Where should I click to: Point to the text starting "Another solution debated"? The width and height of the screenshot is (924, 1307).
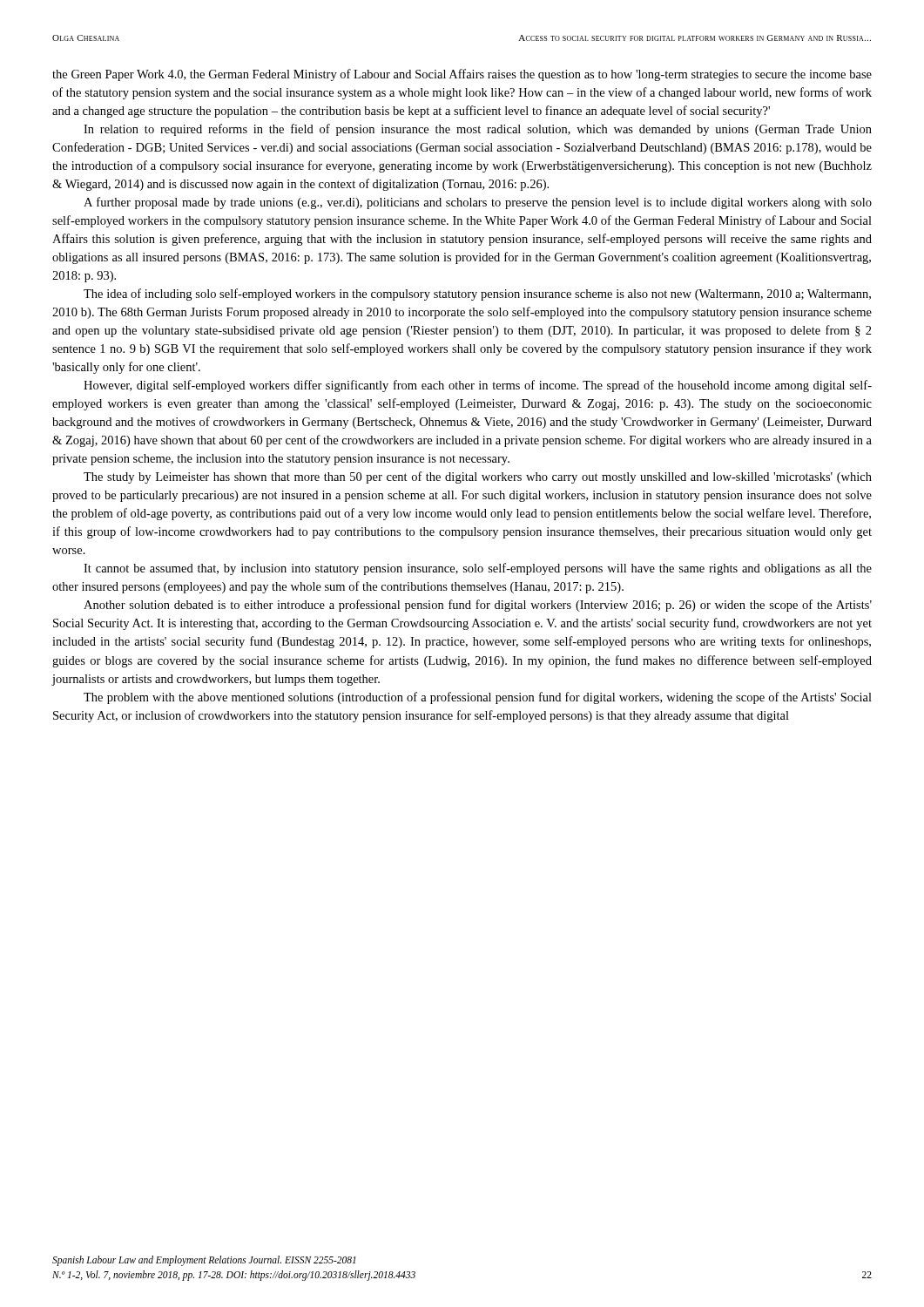point(462,642)
